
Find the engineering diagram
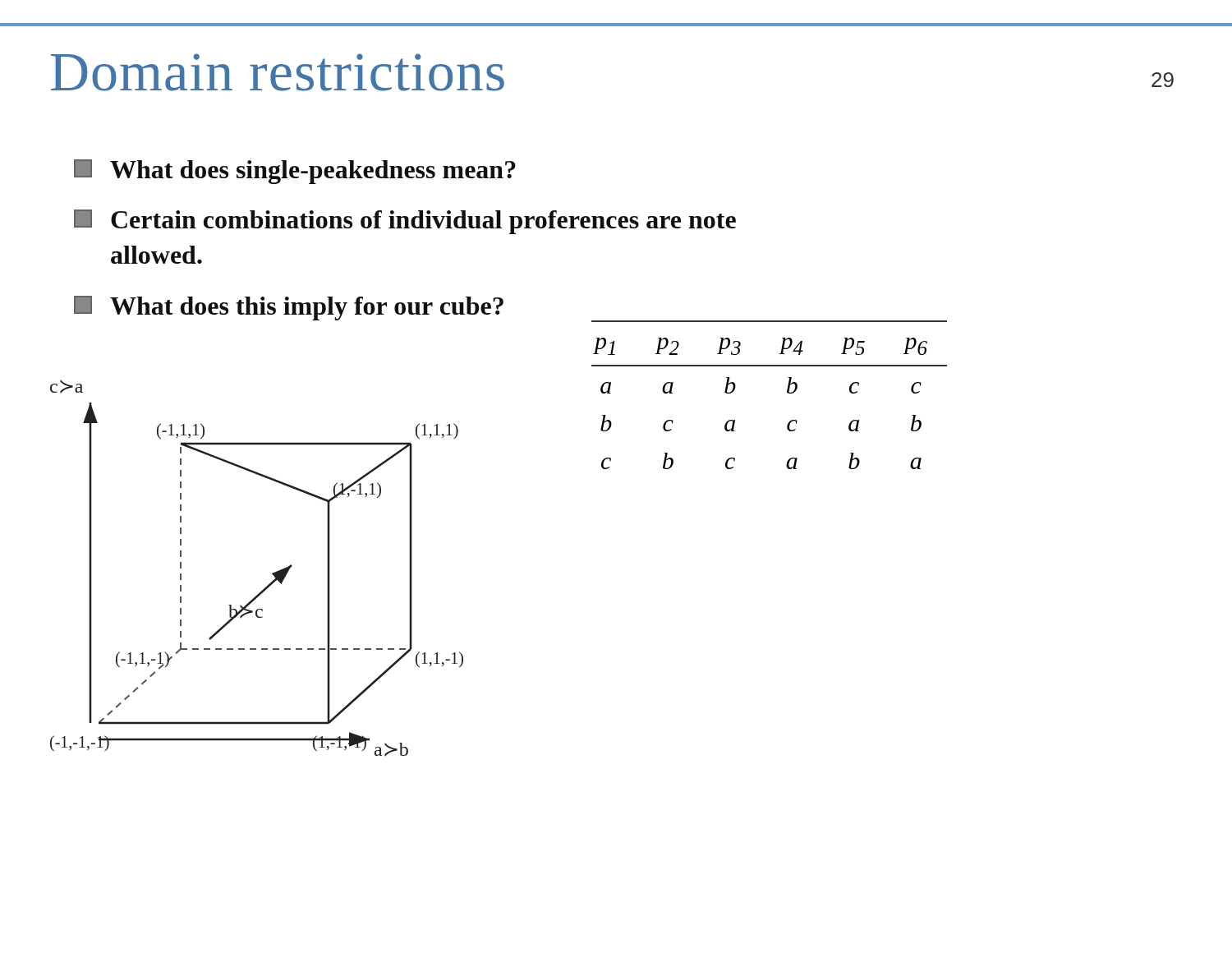coord(296,567)
